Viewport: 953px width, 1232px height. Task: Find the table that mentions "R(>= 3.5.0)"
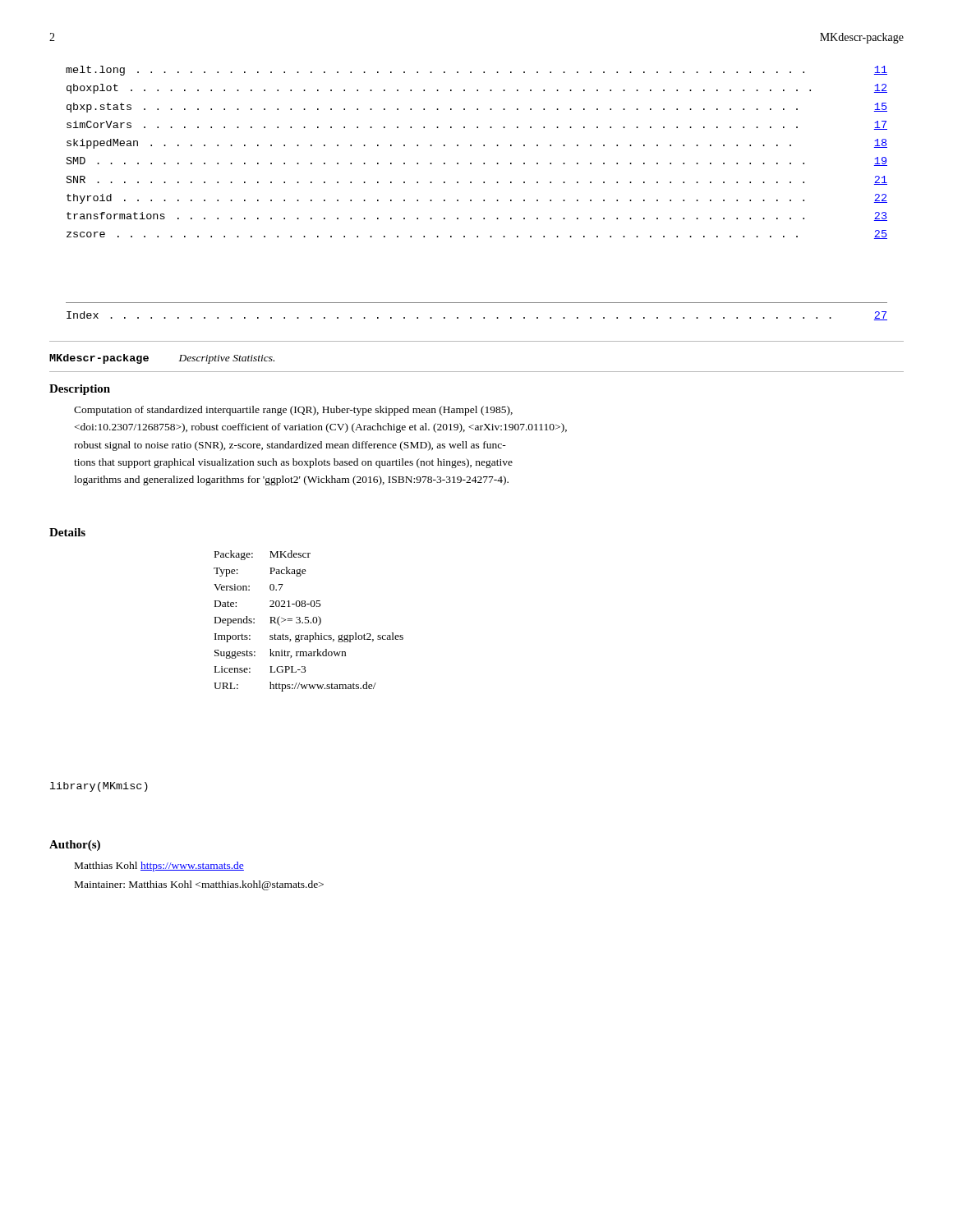pos(559,620)
